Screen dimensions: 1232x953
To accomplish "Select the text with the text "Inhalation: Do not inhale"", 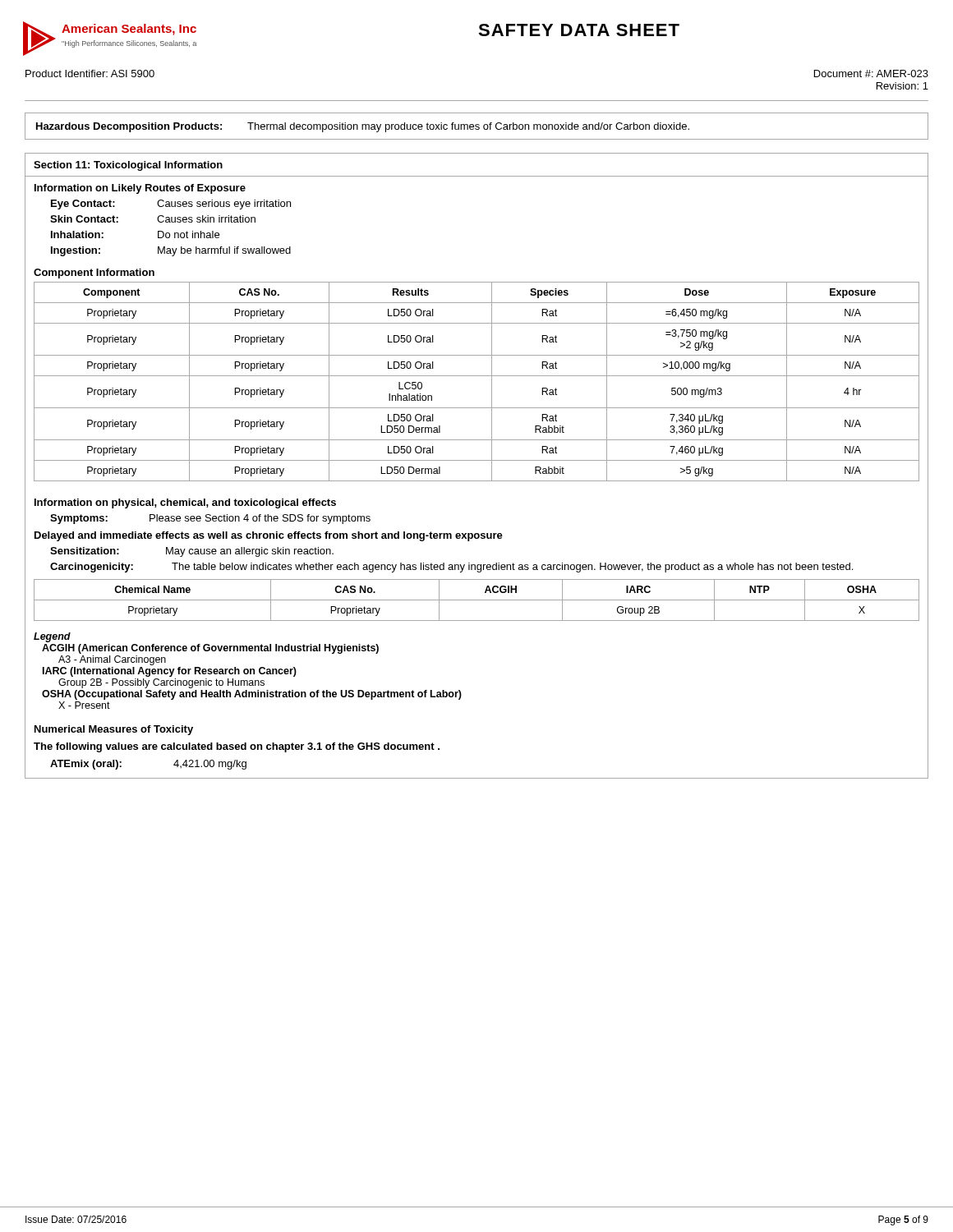I will [76, 234].
